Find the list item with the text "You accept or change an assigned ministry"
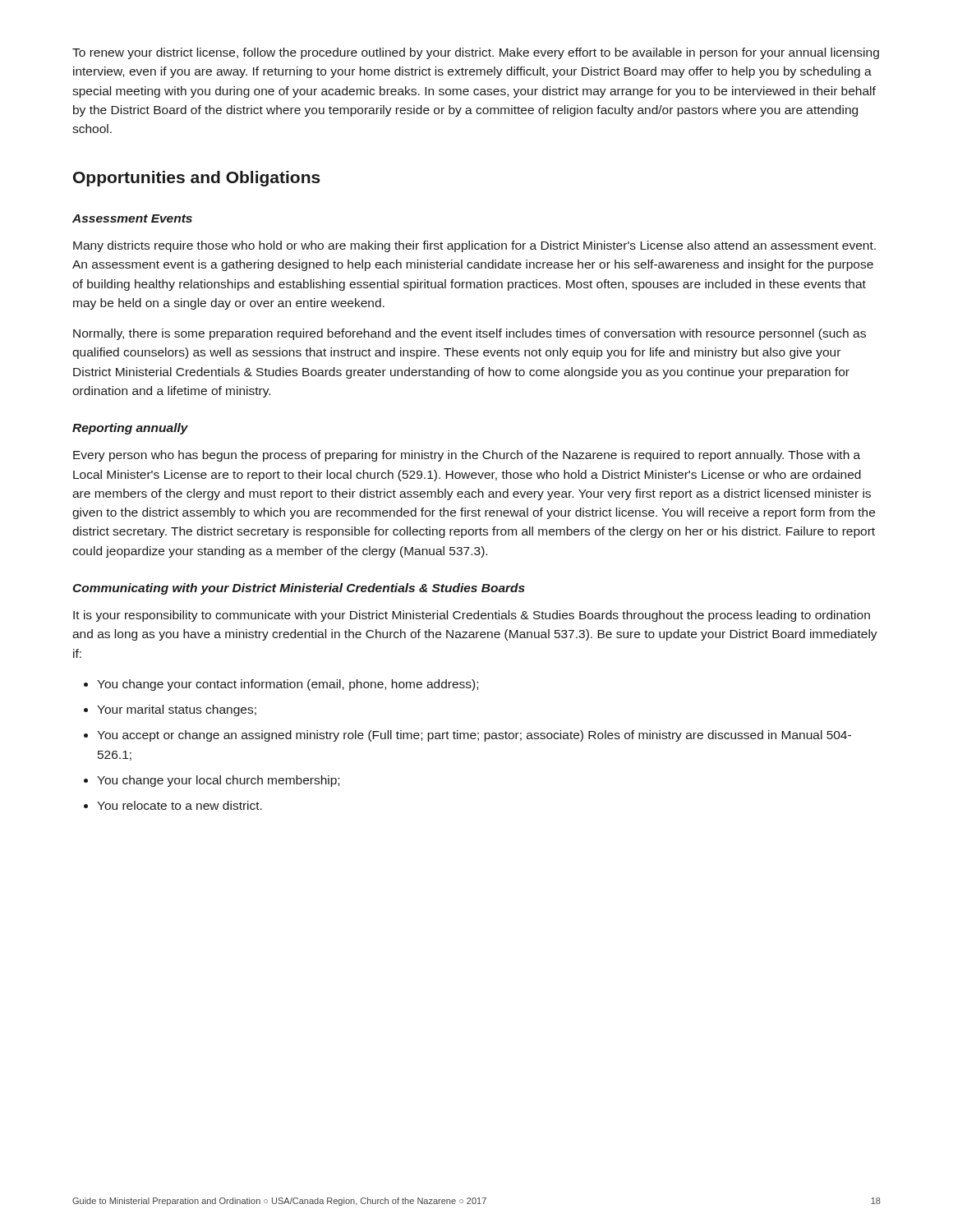The height and width of the screenshot is (1232, 953). point(476,744)
